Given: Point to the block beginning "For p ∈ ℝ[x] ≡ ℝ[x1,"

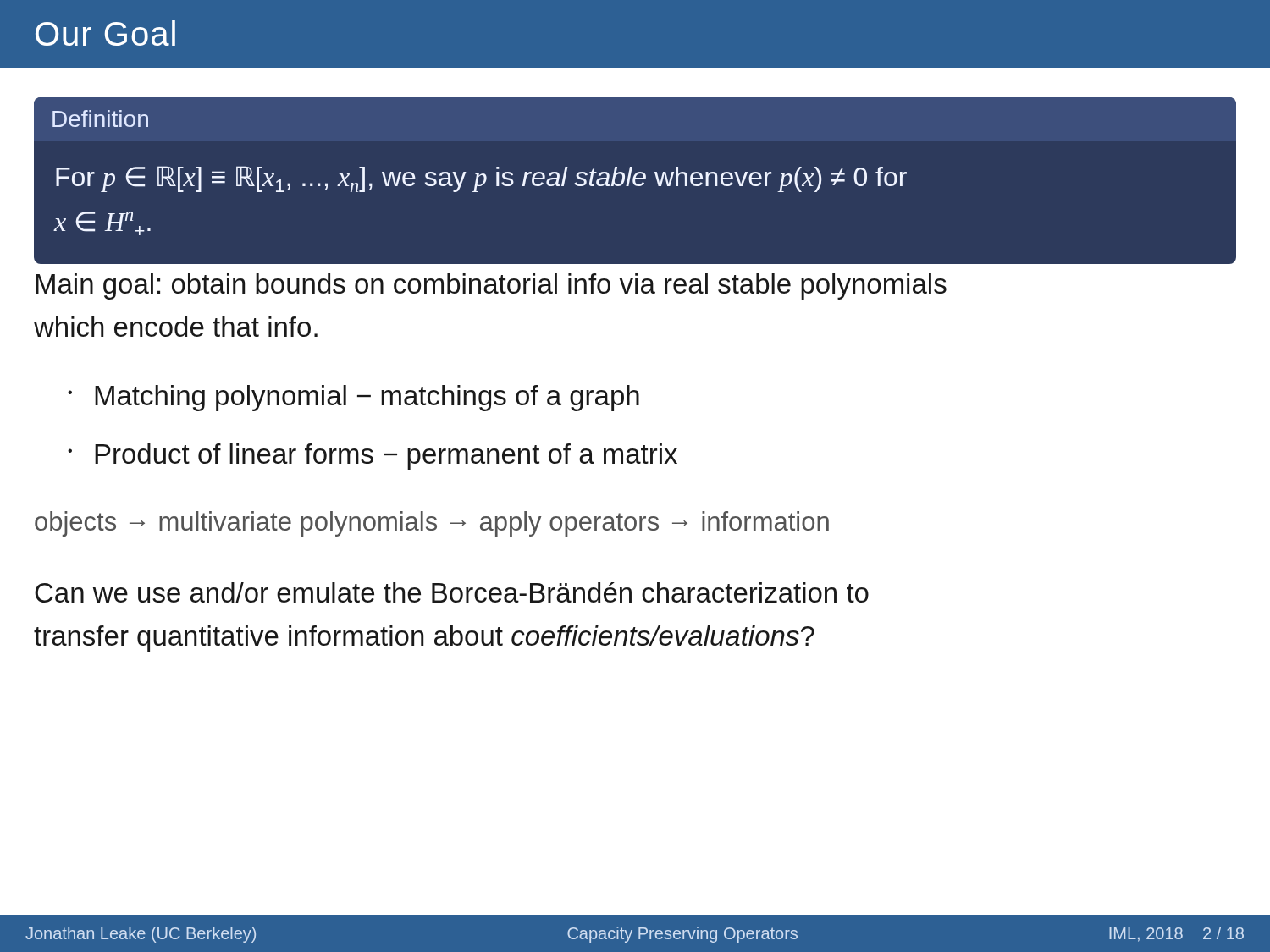Looking at the screenshot, I should coord(481,201).
